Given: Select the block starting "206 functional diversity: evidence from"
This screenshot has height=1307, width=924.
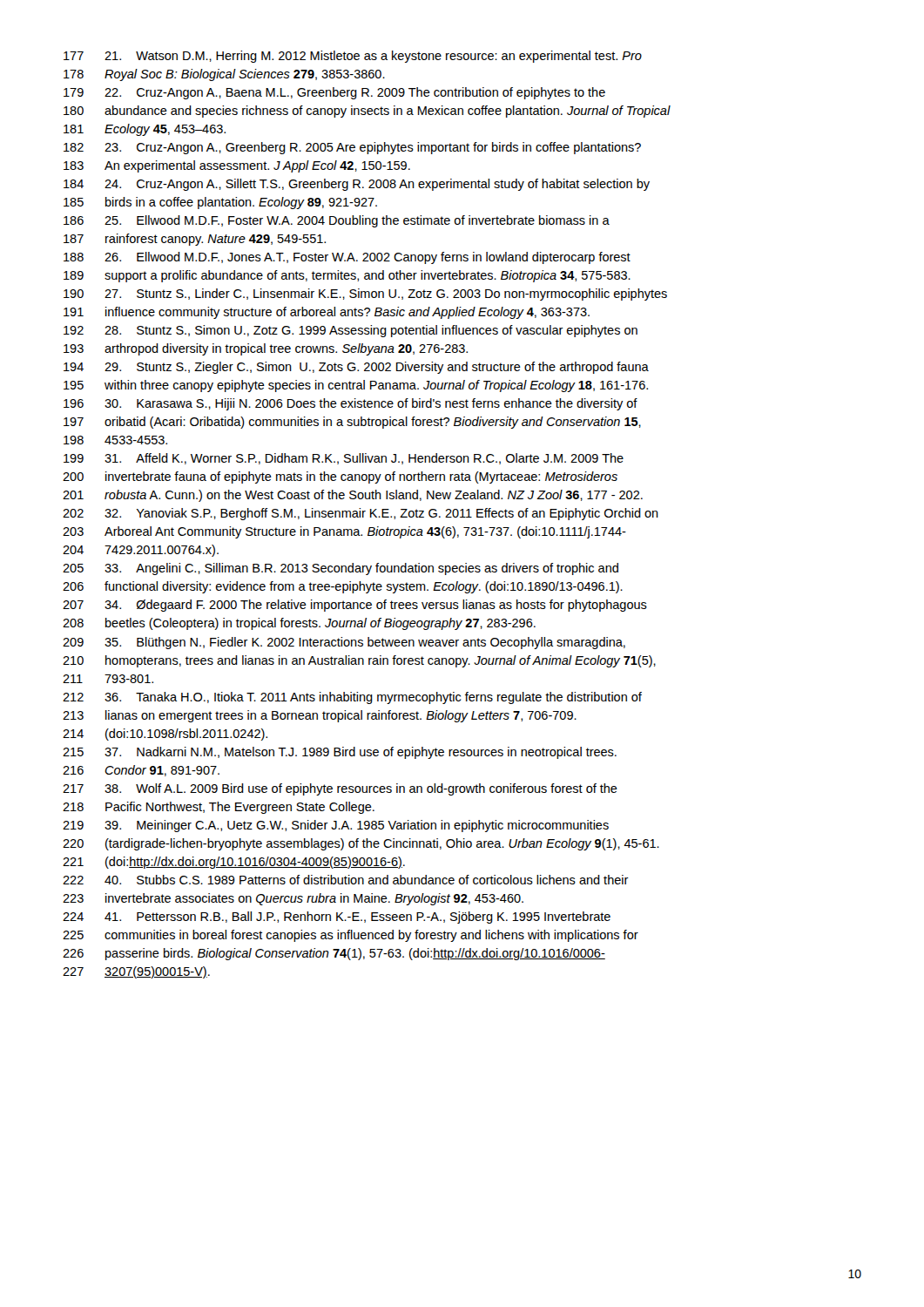Looking at the screenshot, I should pyautogui.click(x=343, y=587).
